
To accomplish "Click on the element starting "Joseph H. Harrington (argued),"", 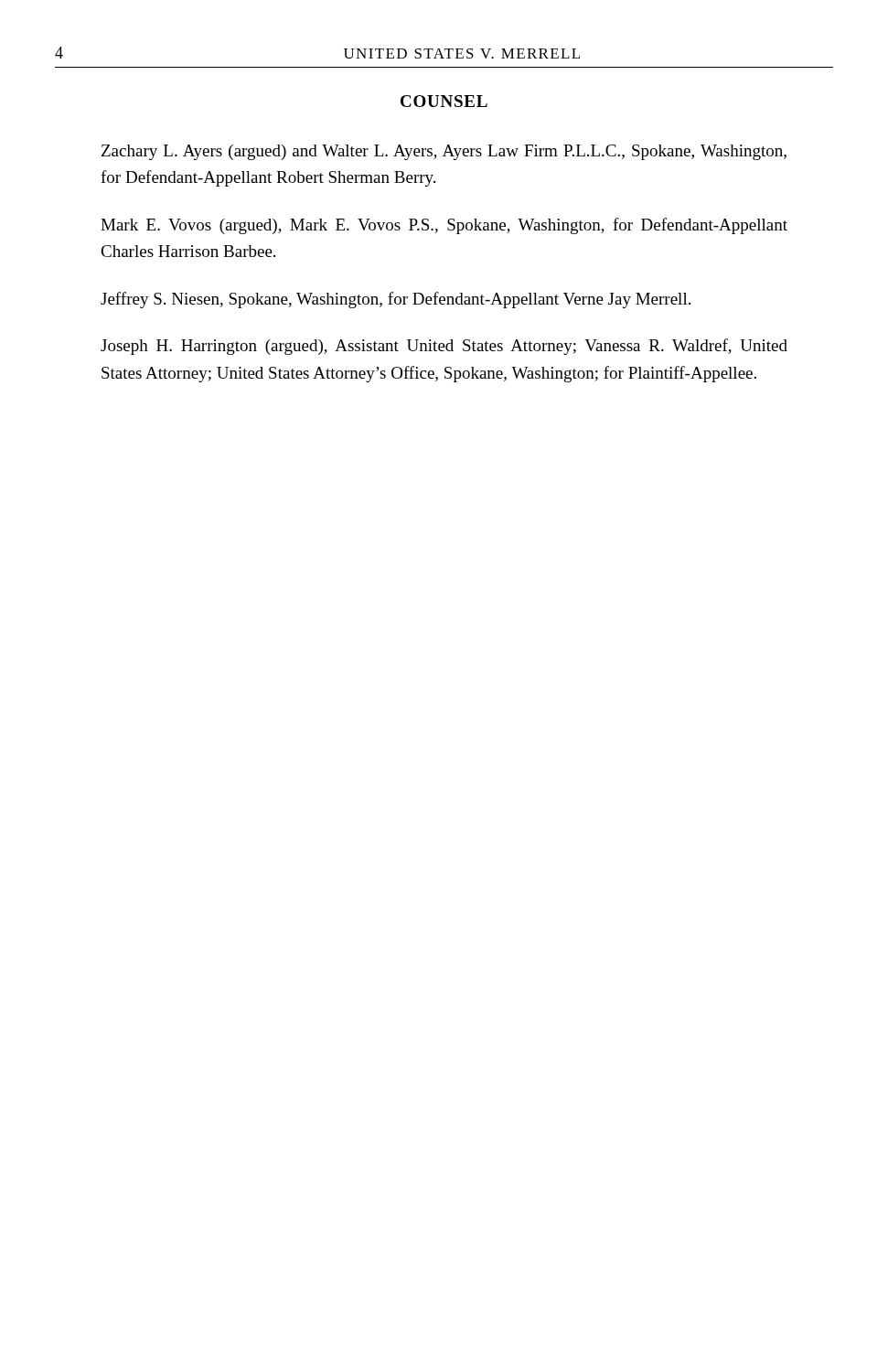I will tap(444, 359).
